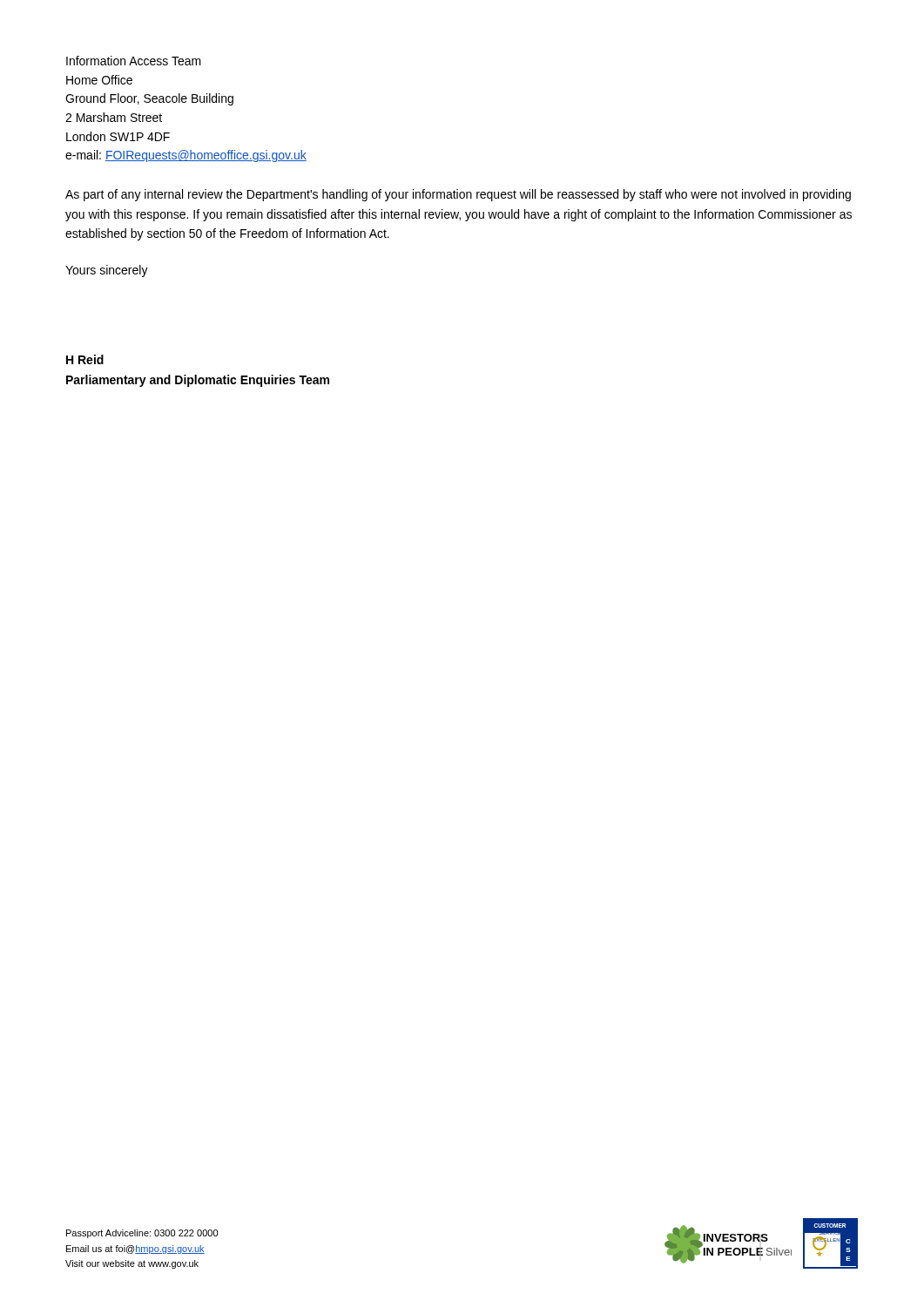This screenshot has width=924, height=1307.
Task: Click on the region starting "As part of any internal review the Department's"
Action: 459,214
